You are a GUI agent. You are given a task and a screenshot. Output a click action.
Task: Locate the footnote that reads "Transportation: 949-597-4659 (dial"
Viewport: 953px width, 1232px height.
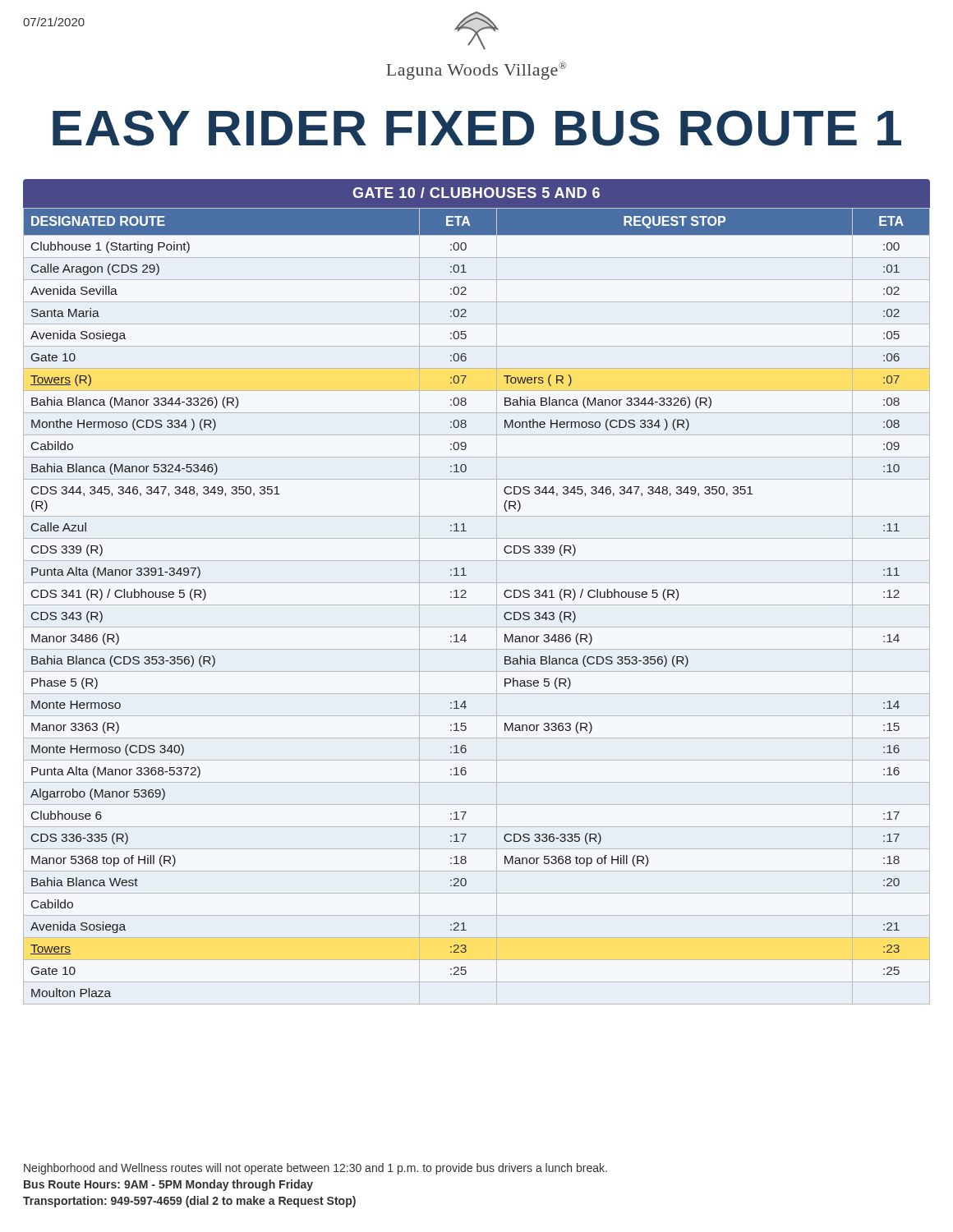(190, 1201)
